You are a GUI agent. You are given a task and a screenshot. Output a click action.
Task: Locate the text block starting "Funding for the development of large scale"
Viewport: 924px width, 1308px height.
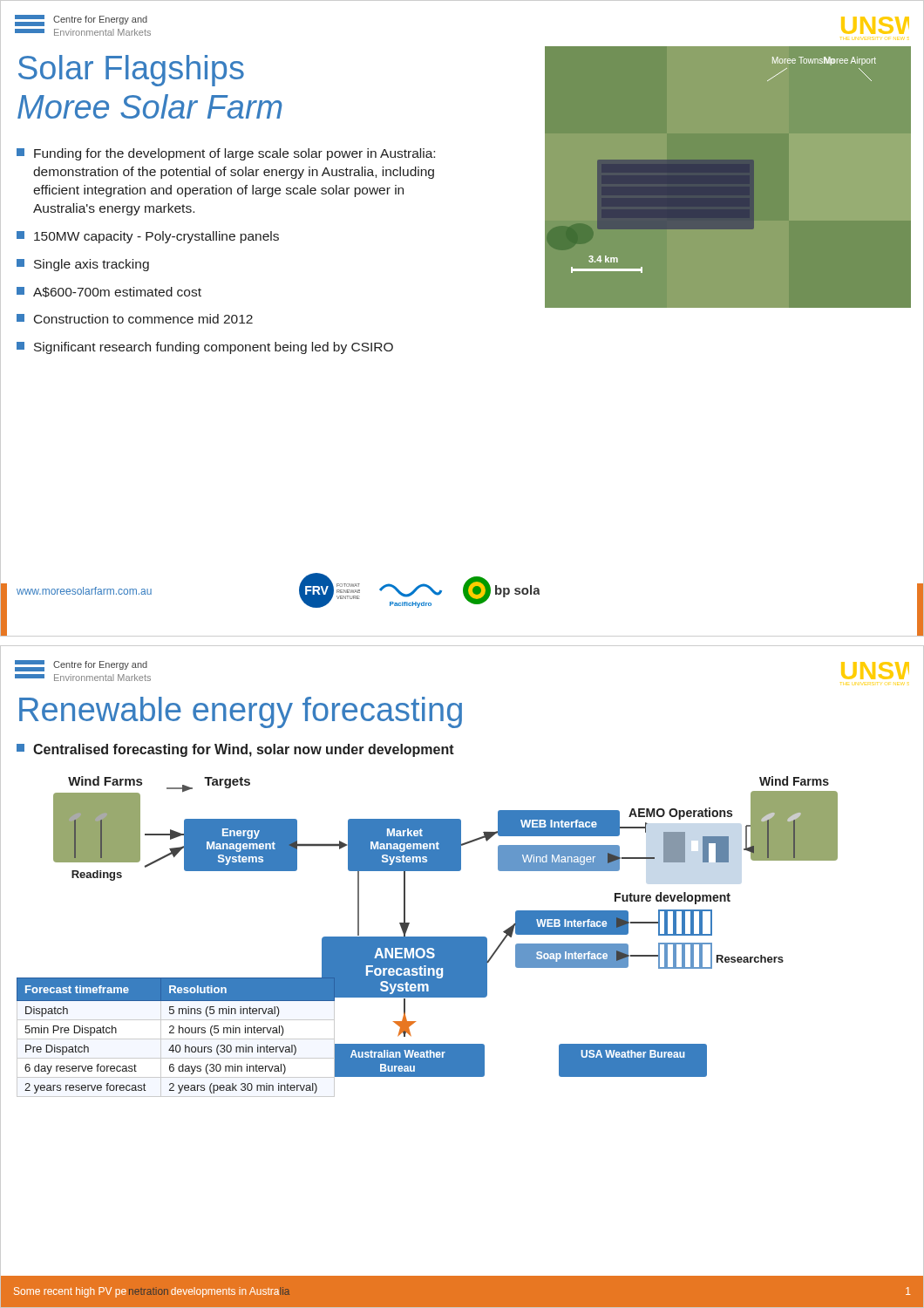[230, 181]
